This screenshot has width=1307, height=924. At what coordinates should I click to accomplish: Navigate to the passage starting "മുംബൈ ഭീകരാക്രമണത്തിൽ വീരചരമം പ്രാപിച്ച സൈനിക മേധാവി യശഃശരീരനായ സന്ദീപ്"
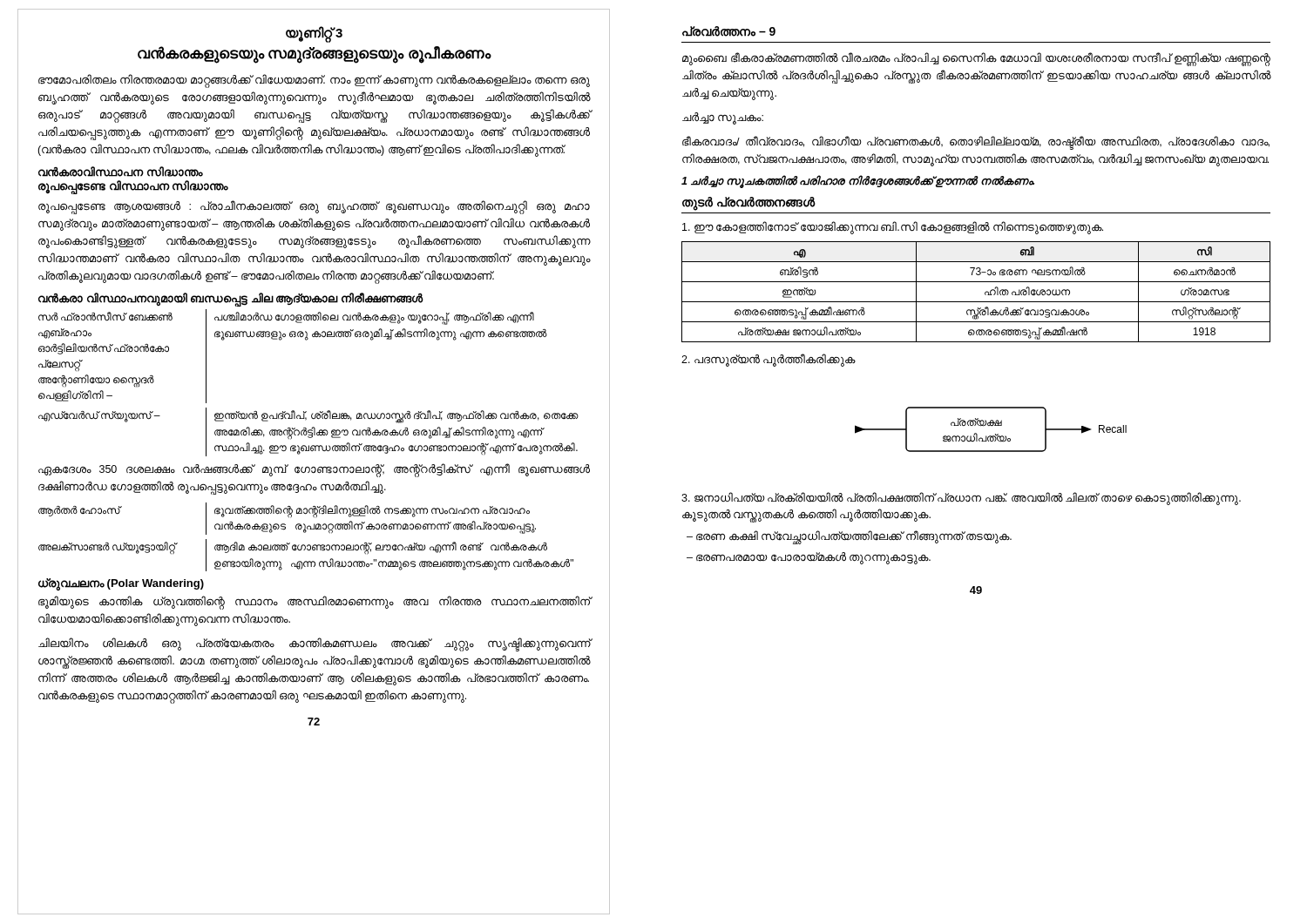click(x=976, y=76)
